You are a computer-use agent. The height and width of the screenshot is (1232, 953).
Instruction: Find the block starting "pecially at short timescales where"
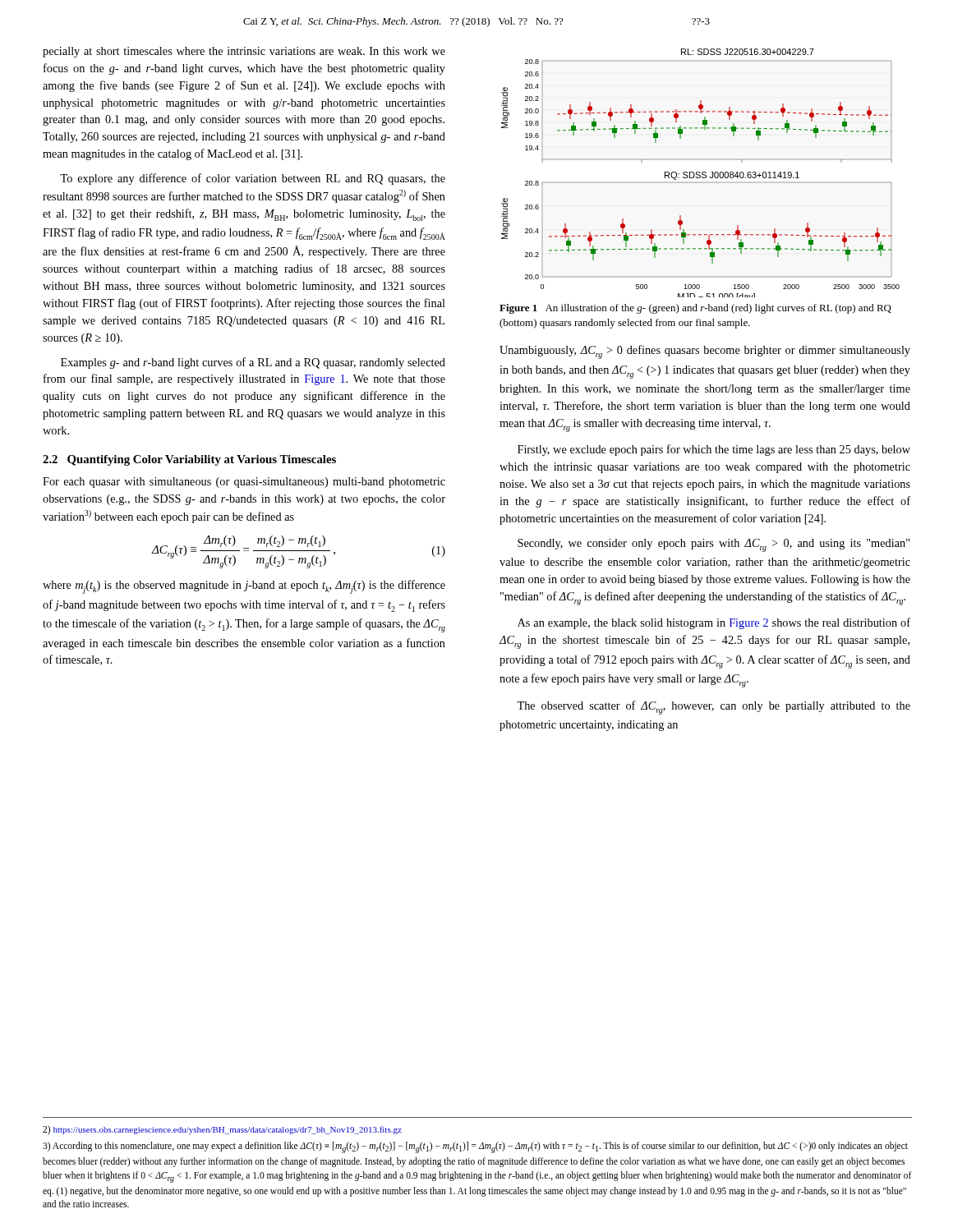tap(244, 102)
